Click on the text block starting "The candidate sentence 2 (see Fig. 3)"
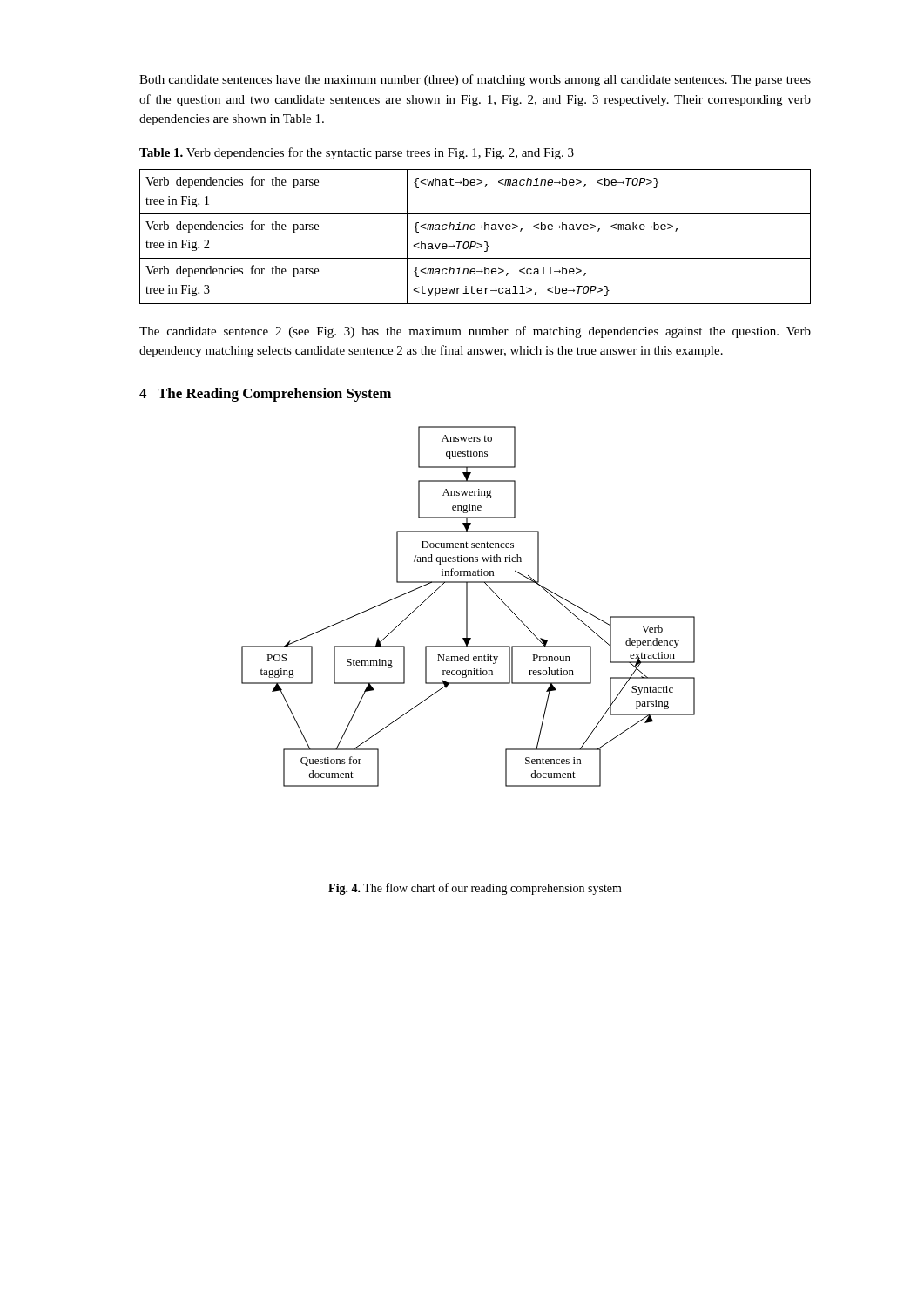 click(x=475, y=340)
